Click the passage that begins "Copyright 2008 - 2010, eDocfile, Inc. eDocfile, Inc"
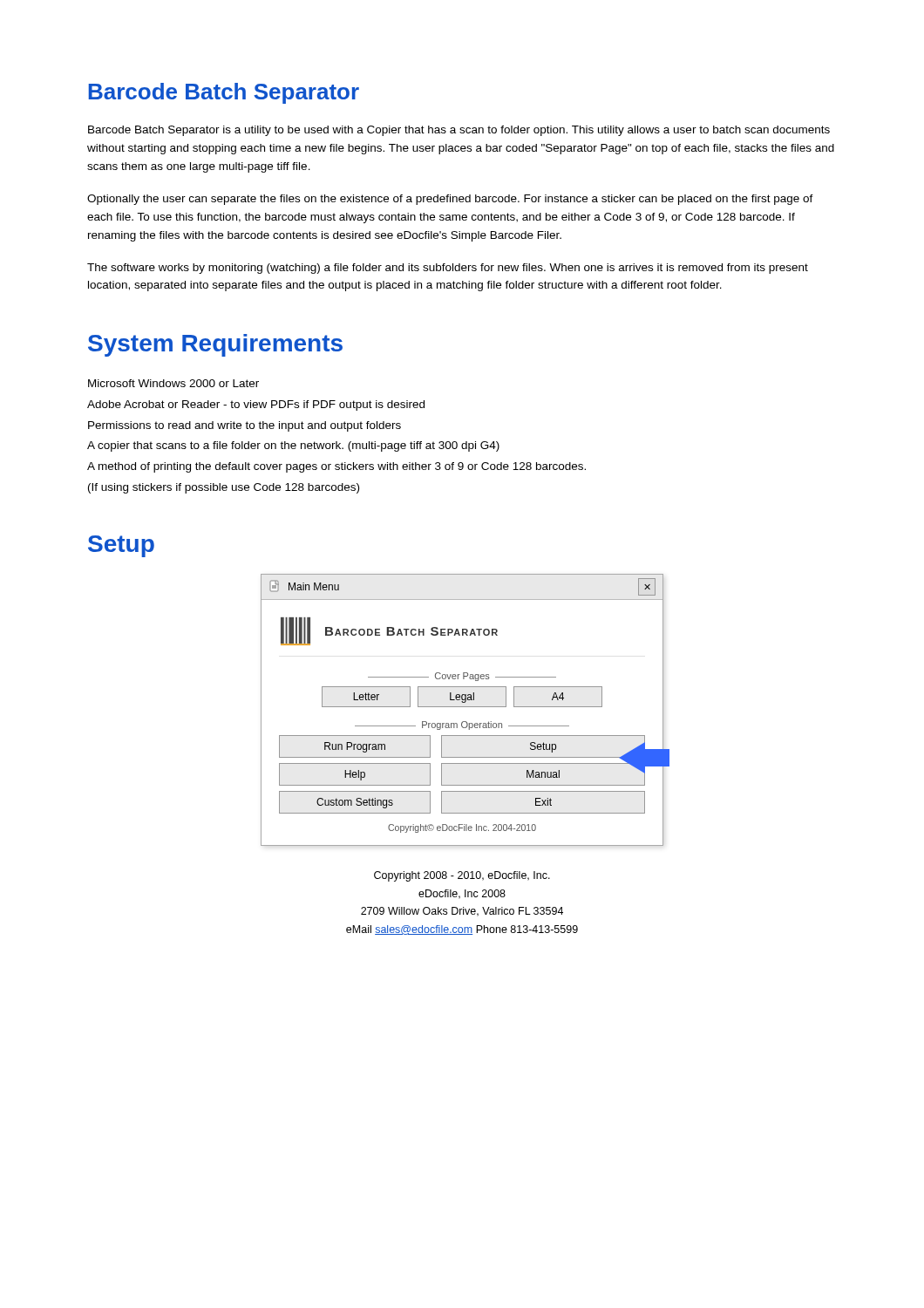 click(x=462, y=903)
